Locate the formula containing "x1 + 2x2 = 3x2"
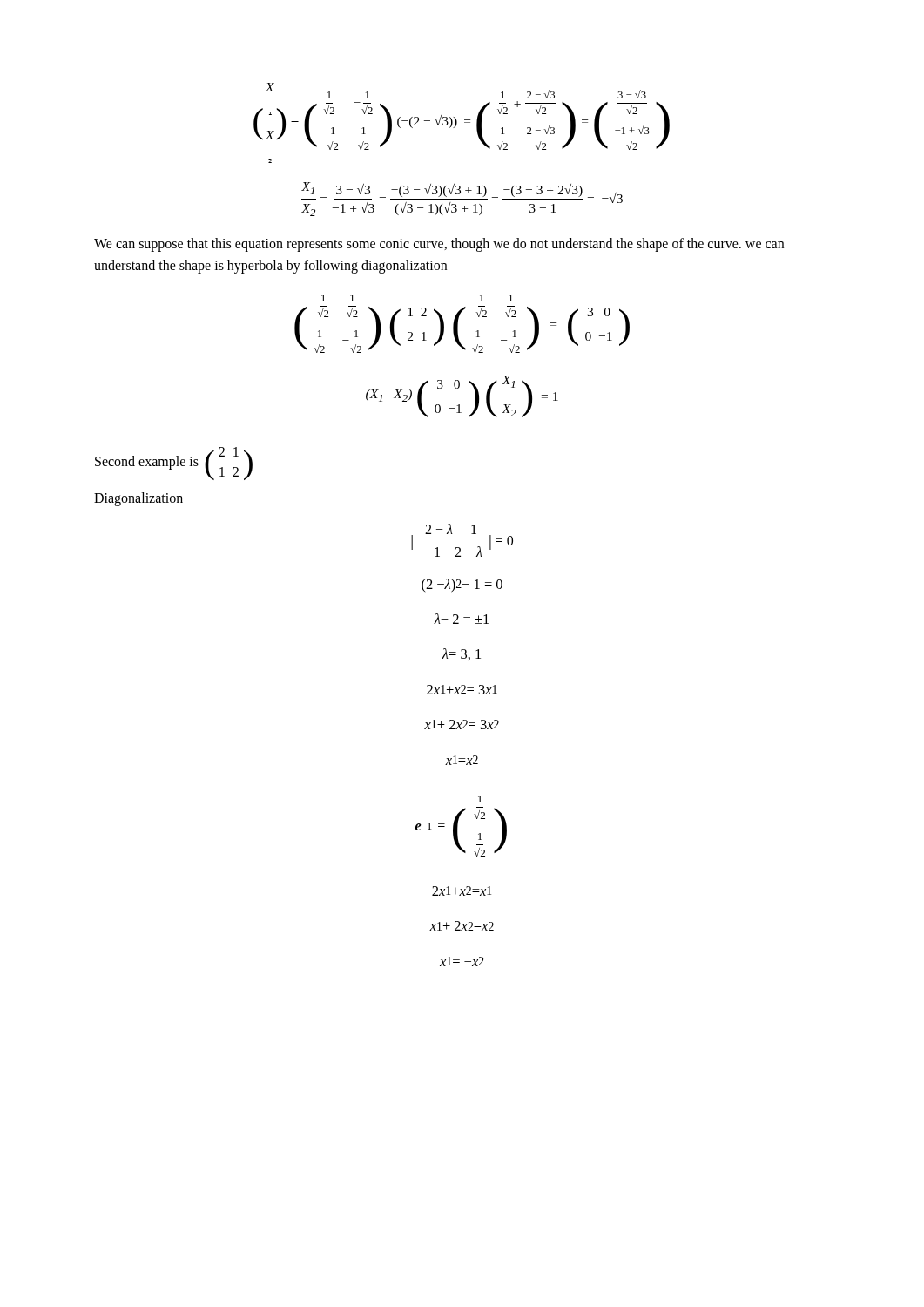This screenshot has width=924, height=1307. (x=462, y=725)
